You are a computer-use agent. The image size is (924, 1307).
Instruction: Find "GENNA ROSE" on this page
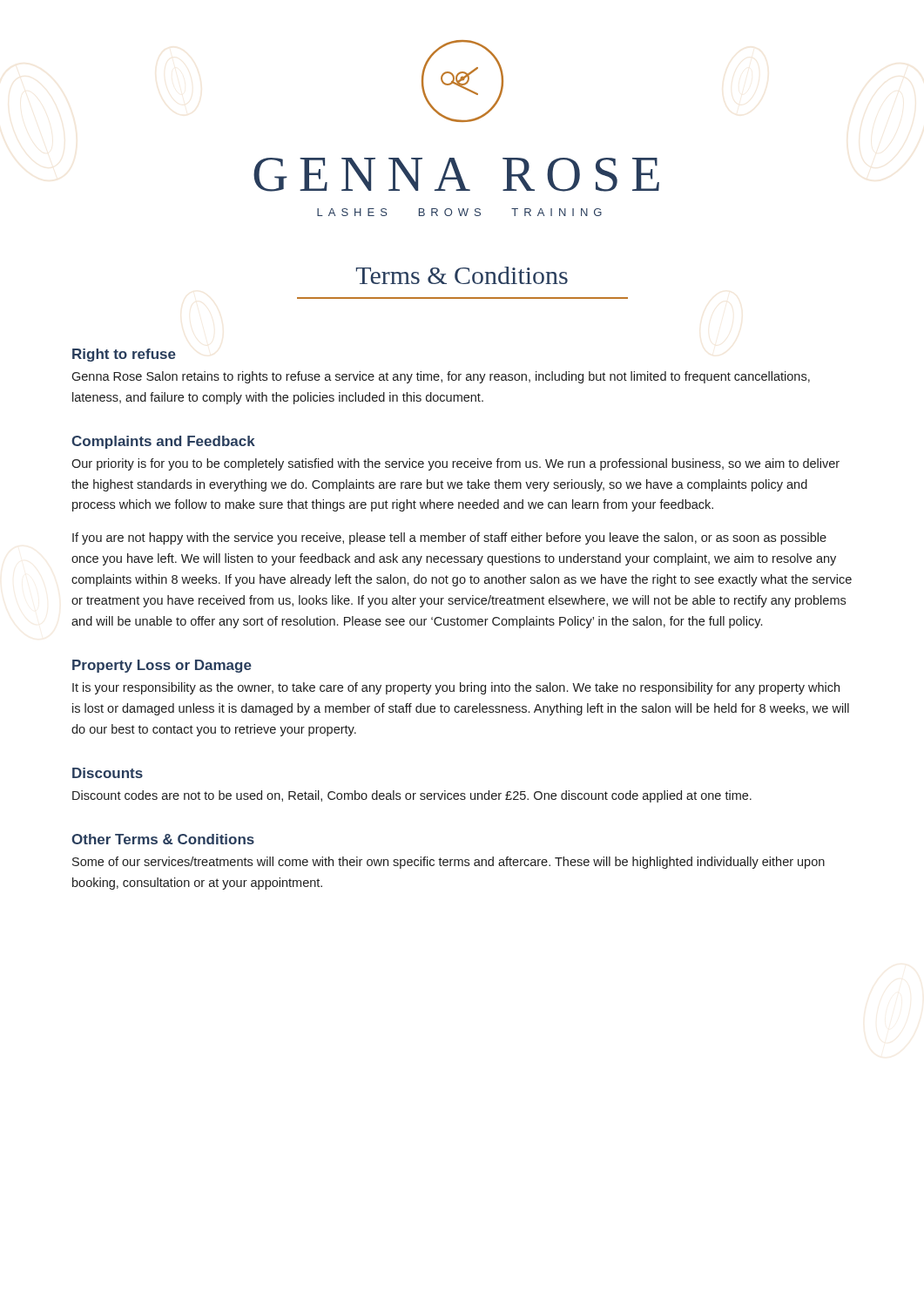pyautogui.click(x=462, y=174)
